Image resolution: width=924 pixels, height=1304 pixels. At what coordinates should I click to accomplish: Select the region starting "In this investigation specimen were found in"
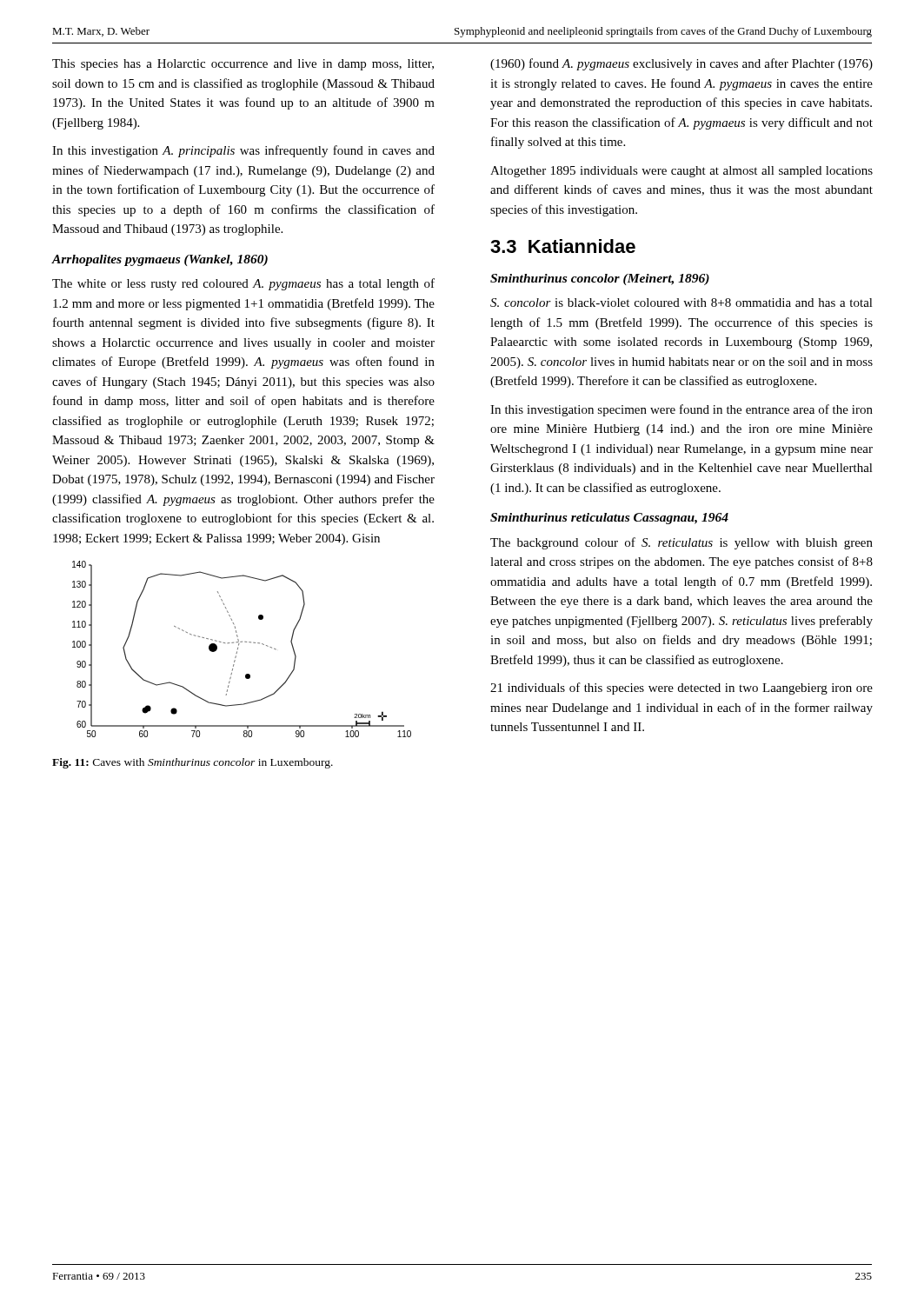(681, 449)
